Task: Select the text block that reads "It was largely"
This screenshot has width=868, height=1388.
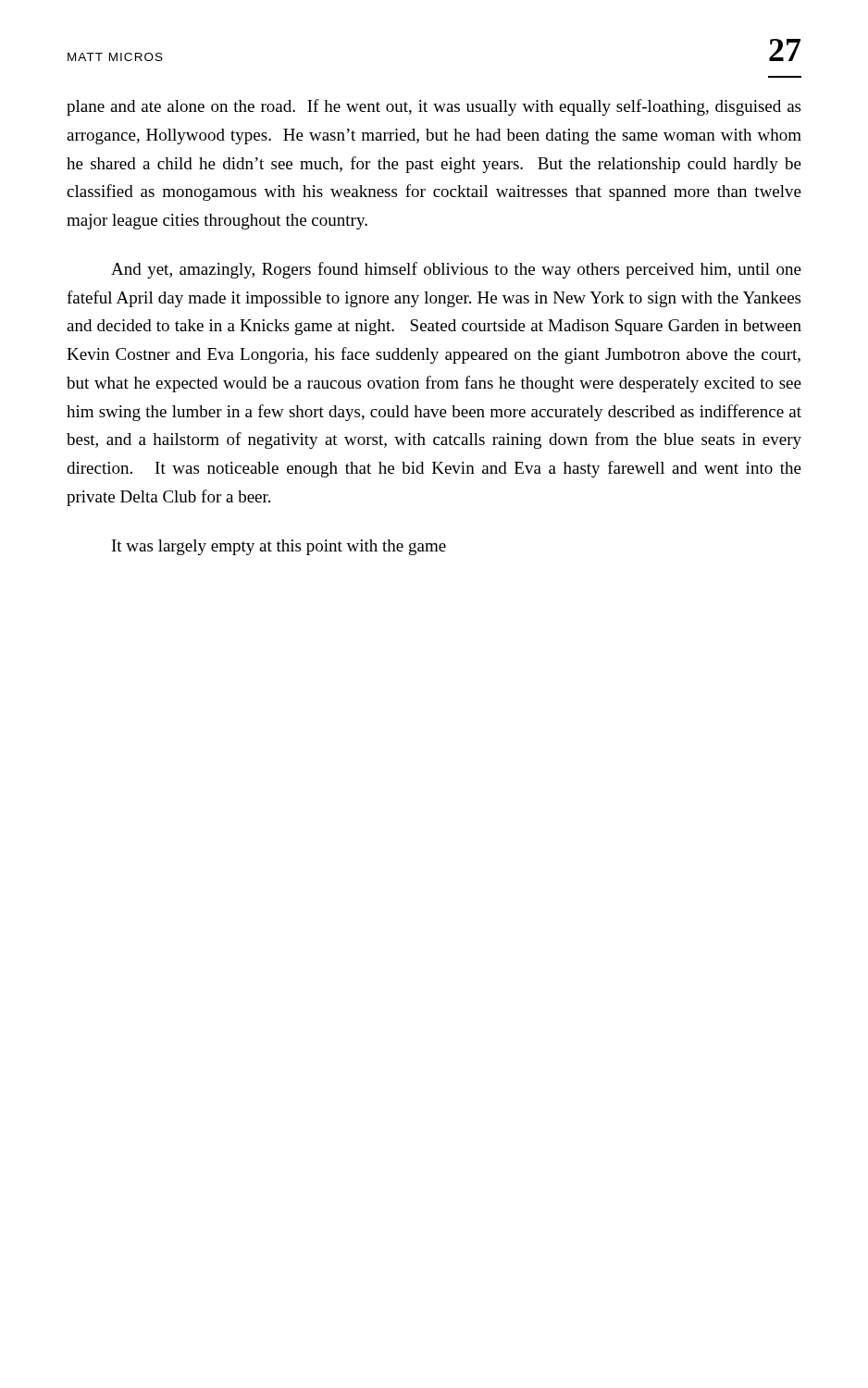Action: point(434,546)
